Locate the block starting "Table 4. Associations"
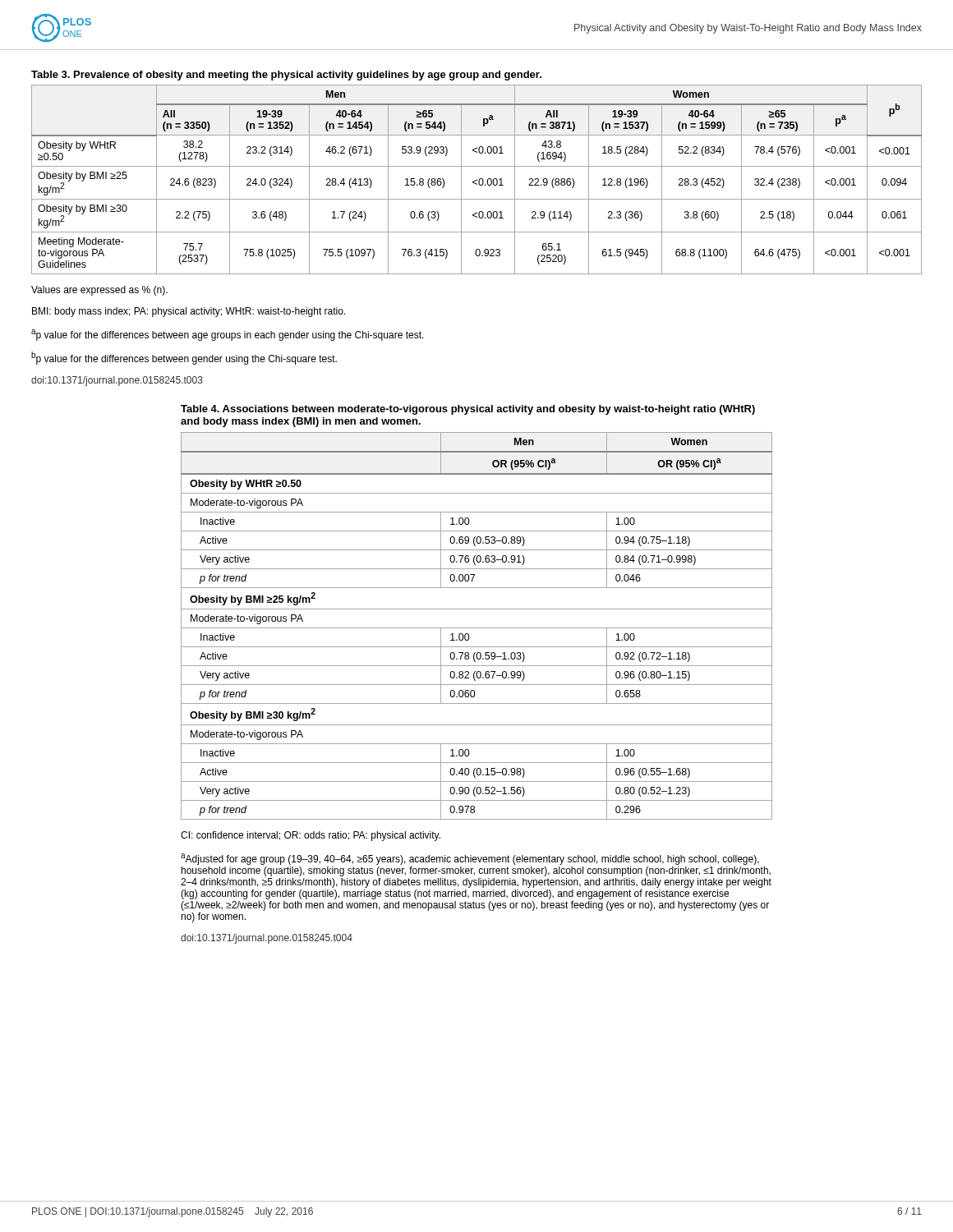 click(468, 415)
